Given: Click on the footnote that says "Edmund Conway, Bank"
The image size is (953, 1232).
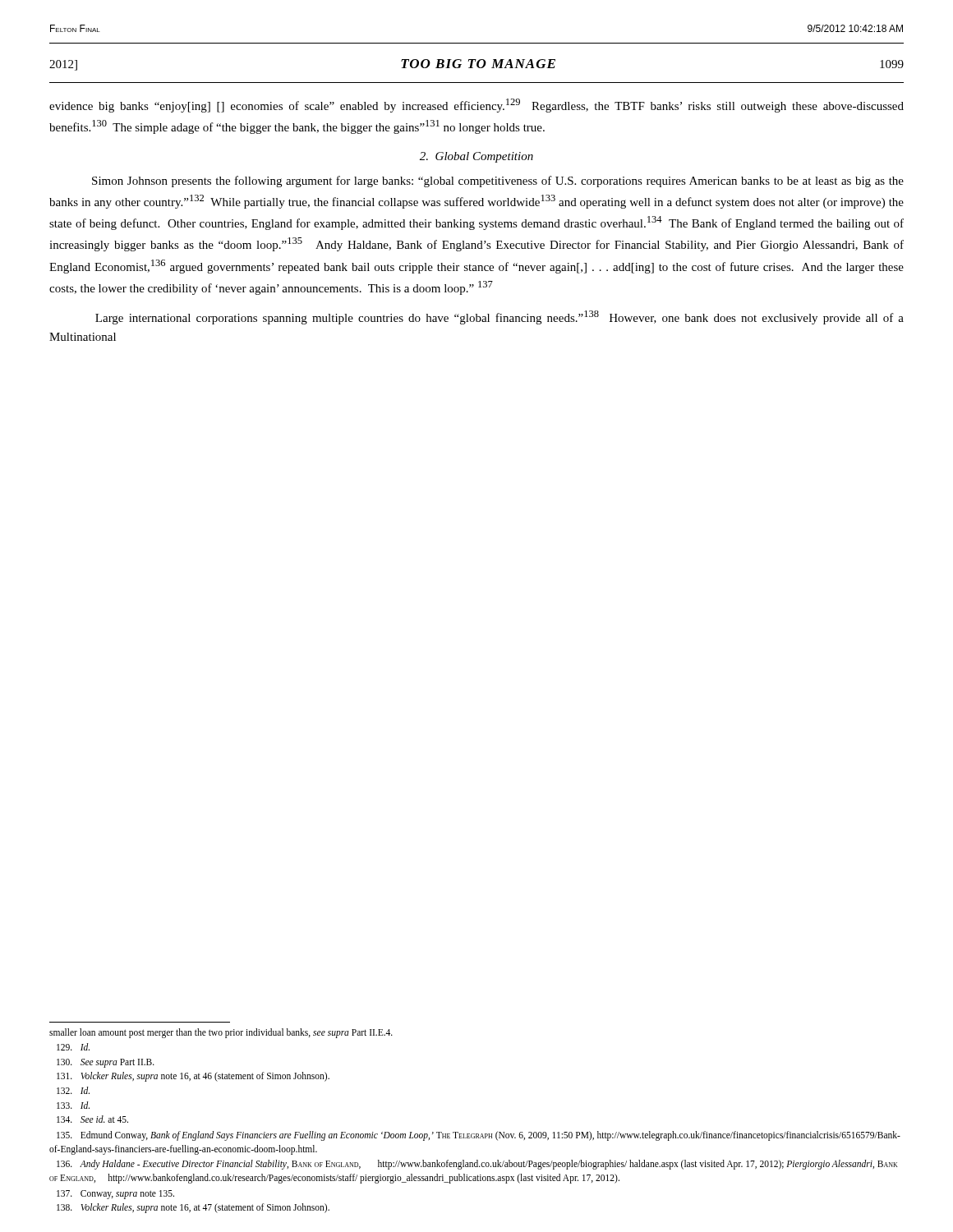Looking at the screenshot, I should coord(475,1141).
